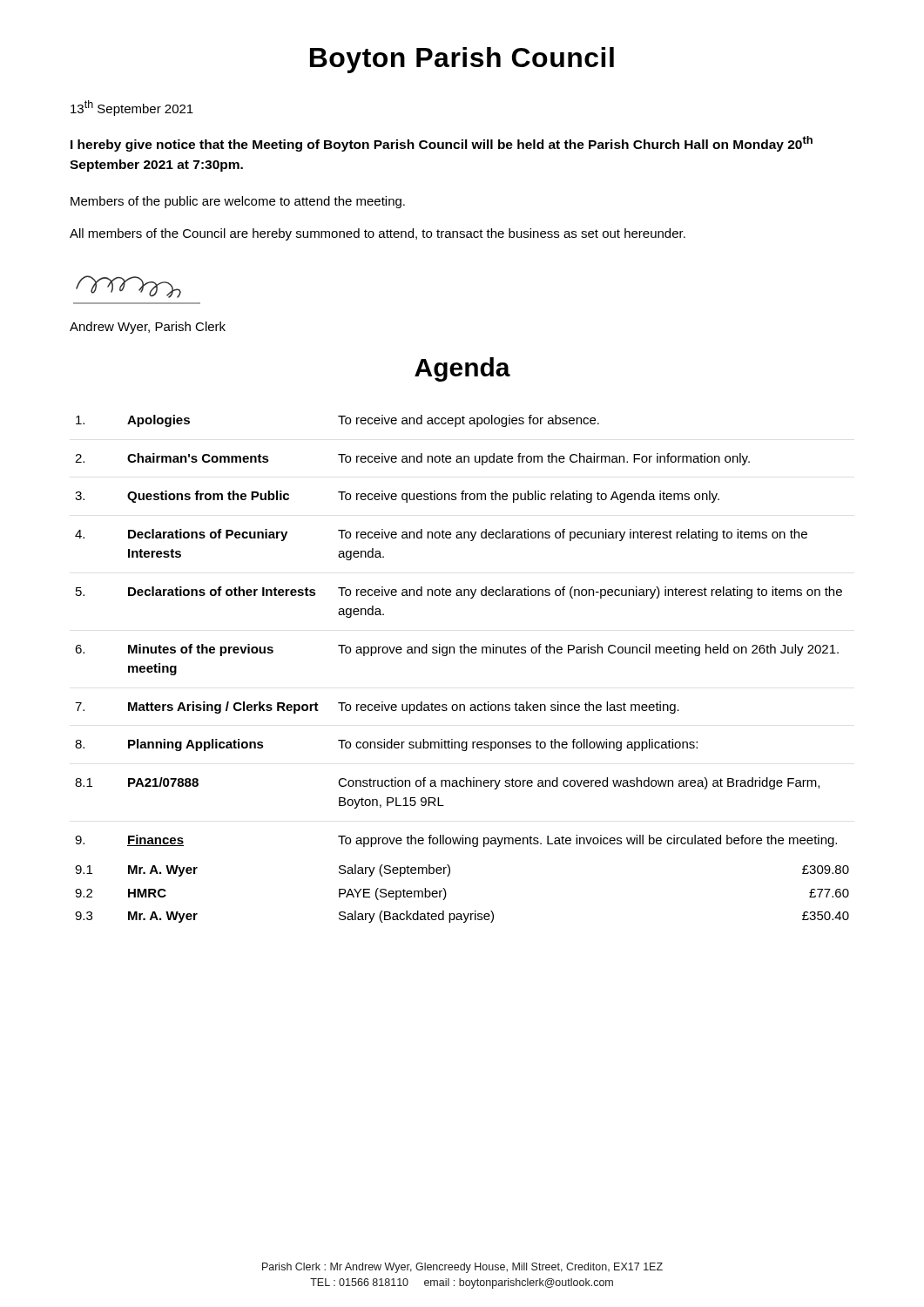This screenshot has width=924, height=1307.
Task: Navigate to the block starting "5. Declarations of other Interests"
Action: point(462,601)
